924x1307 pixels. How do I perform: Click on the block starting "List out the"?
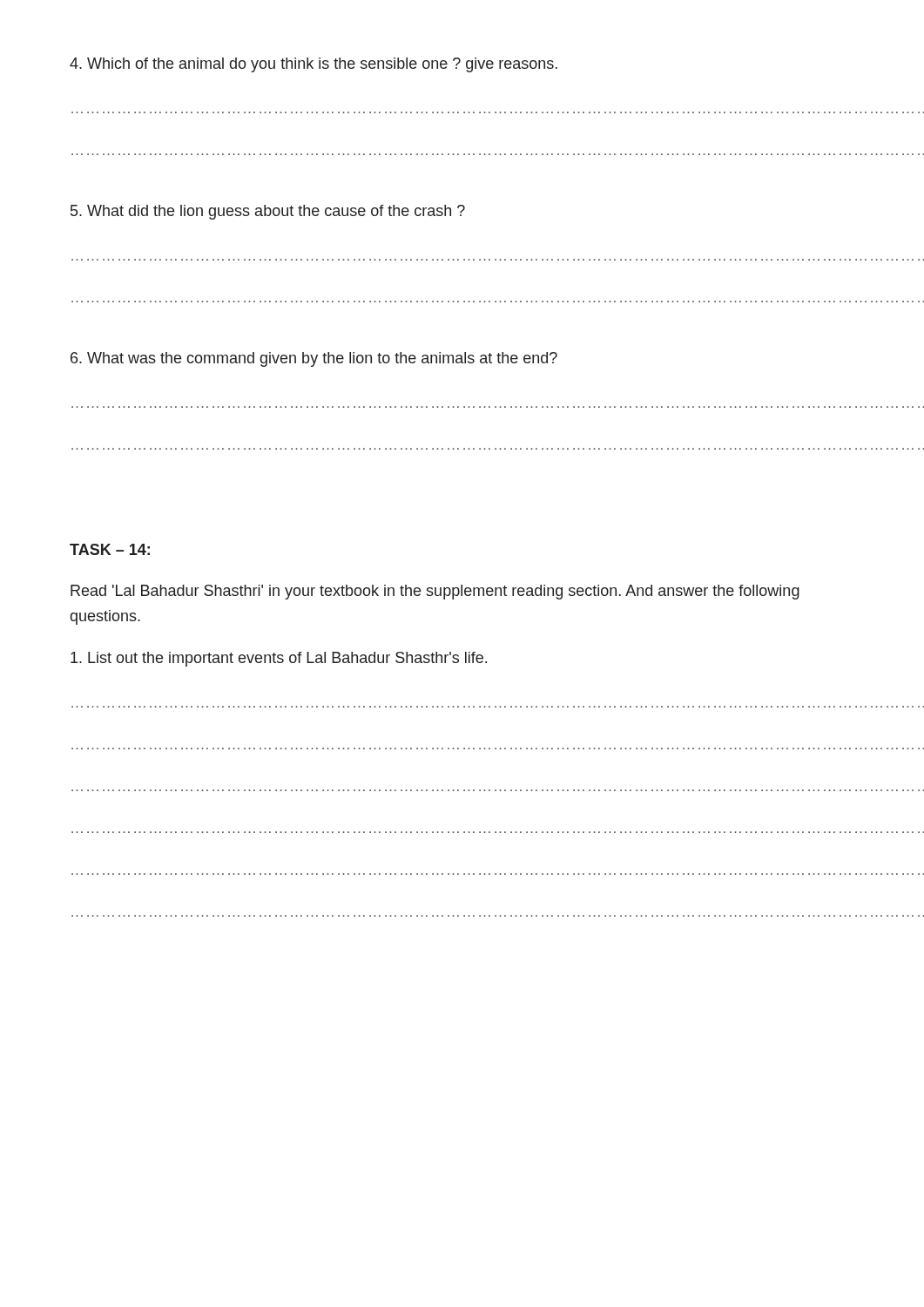[x=279, y=657]
